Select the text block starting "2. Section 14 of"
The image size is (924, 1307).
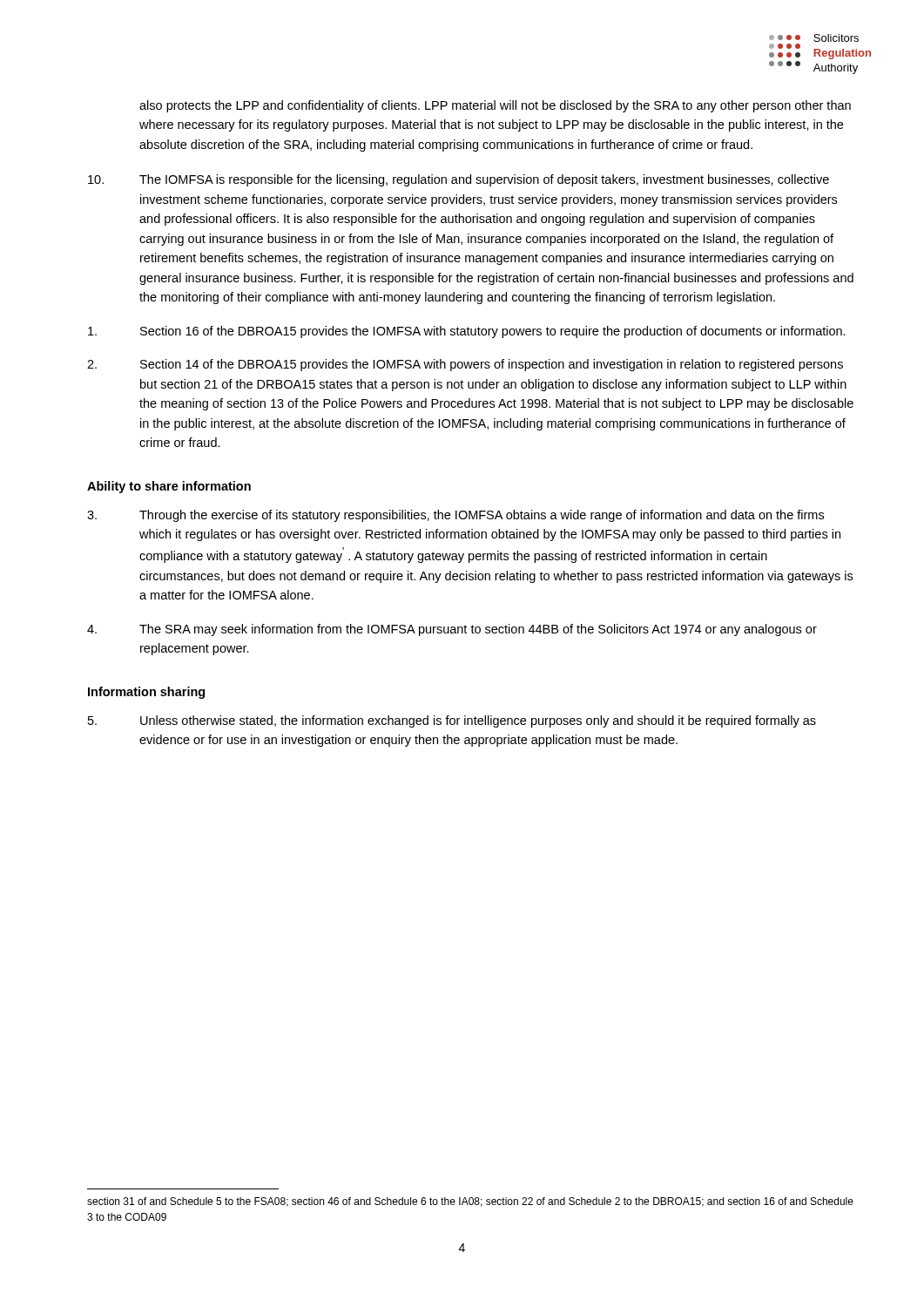click(x=471, y=404)
